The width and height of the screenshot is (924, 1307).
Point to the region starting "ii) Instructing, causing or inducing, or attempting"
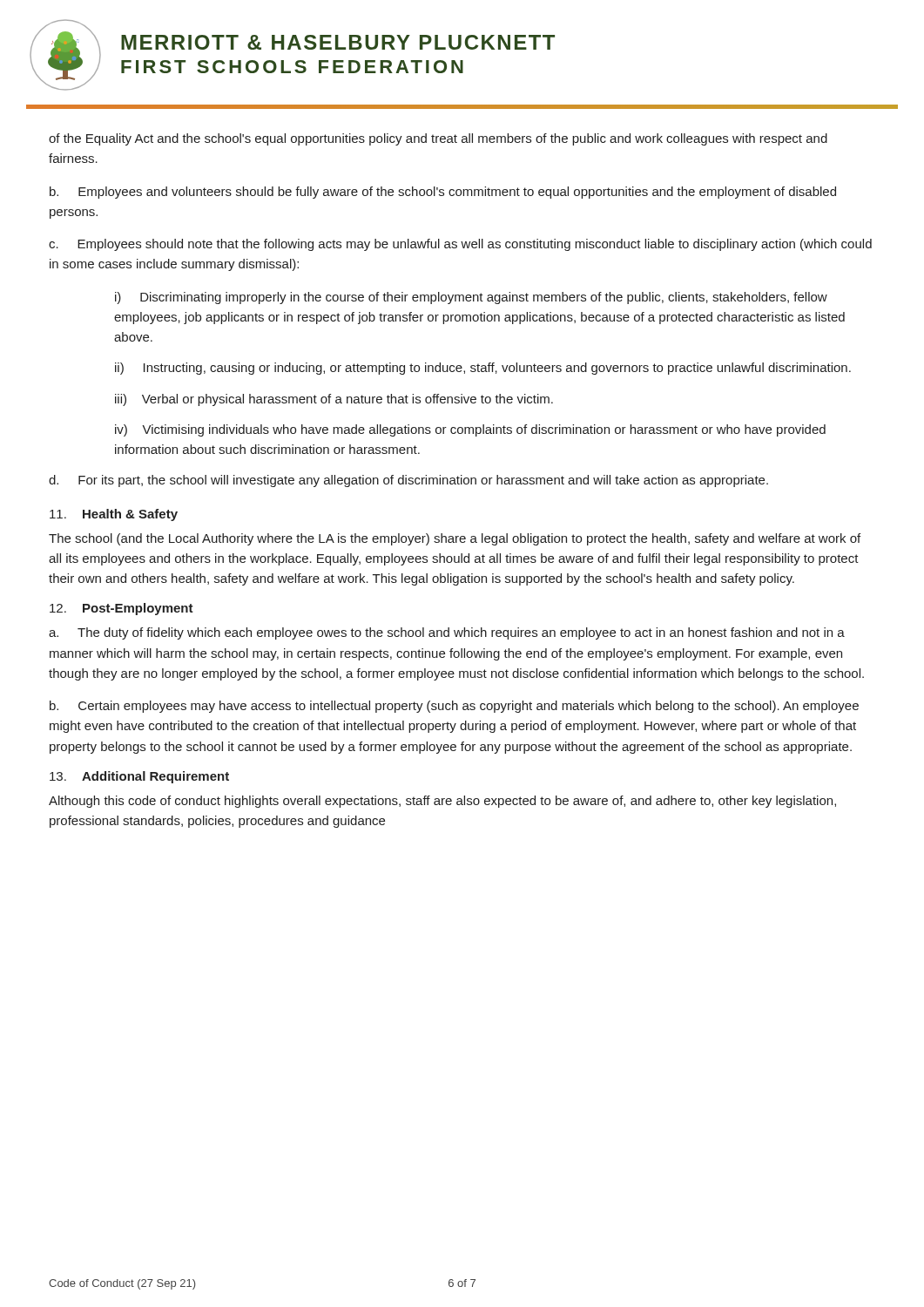(483, 367)
